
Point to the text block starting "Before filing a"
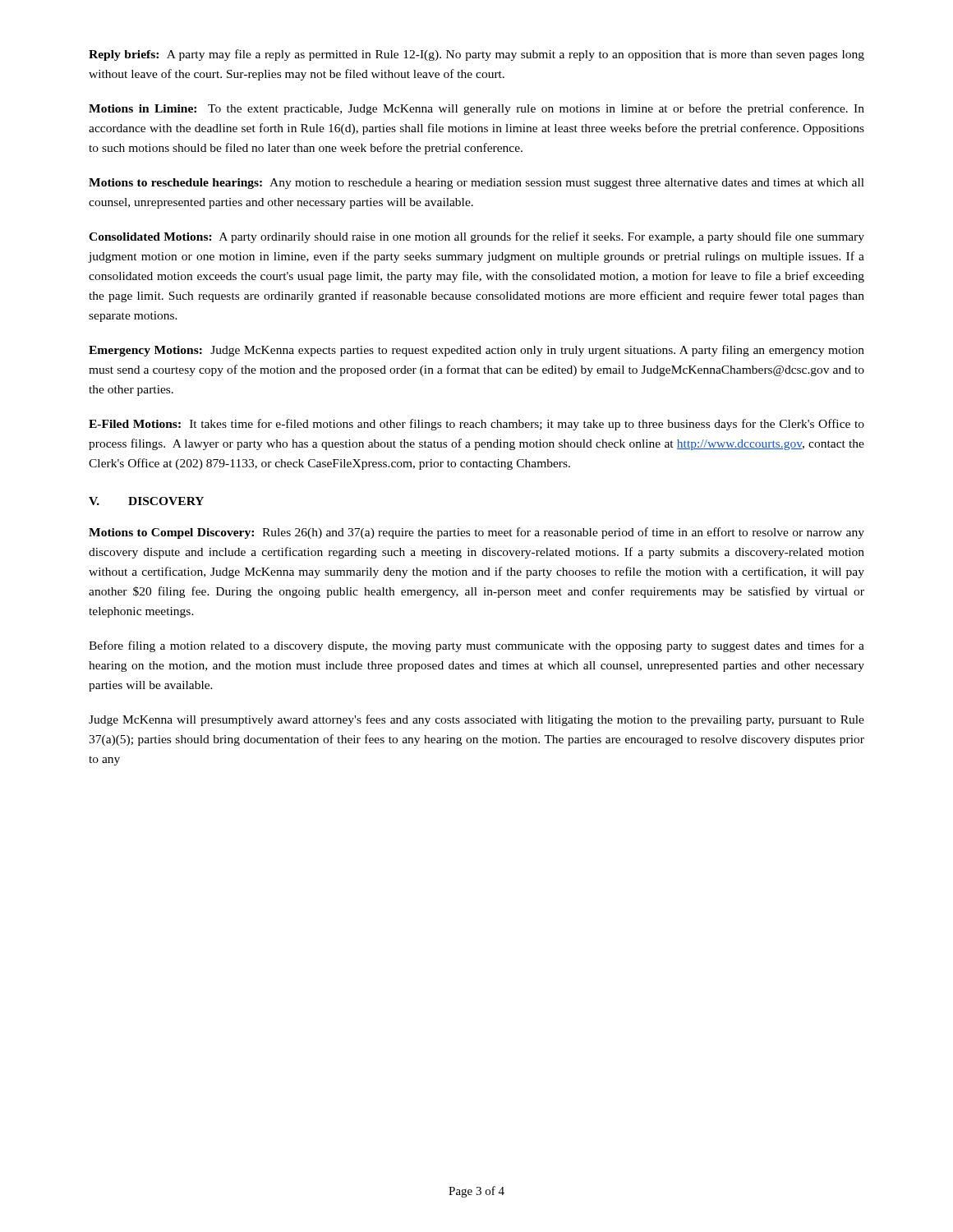476,666
